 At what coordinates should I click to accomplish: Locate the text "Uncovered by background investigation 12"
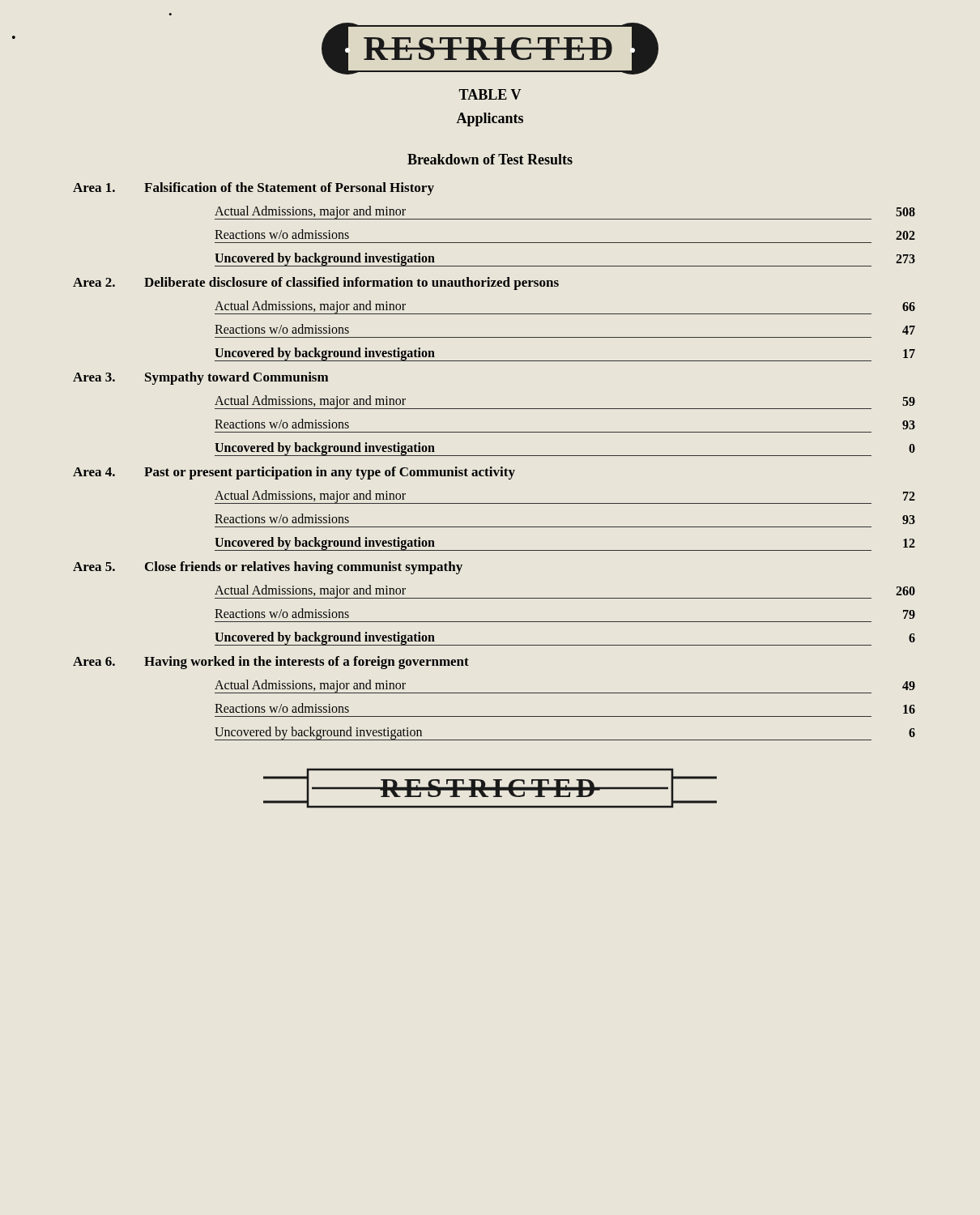565,543
